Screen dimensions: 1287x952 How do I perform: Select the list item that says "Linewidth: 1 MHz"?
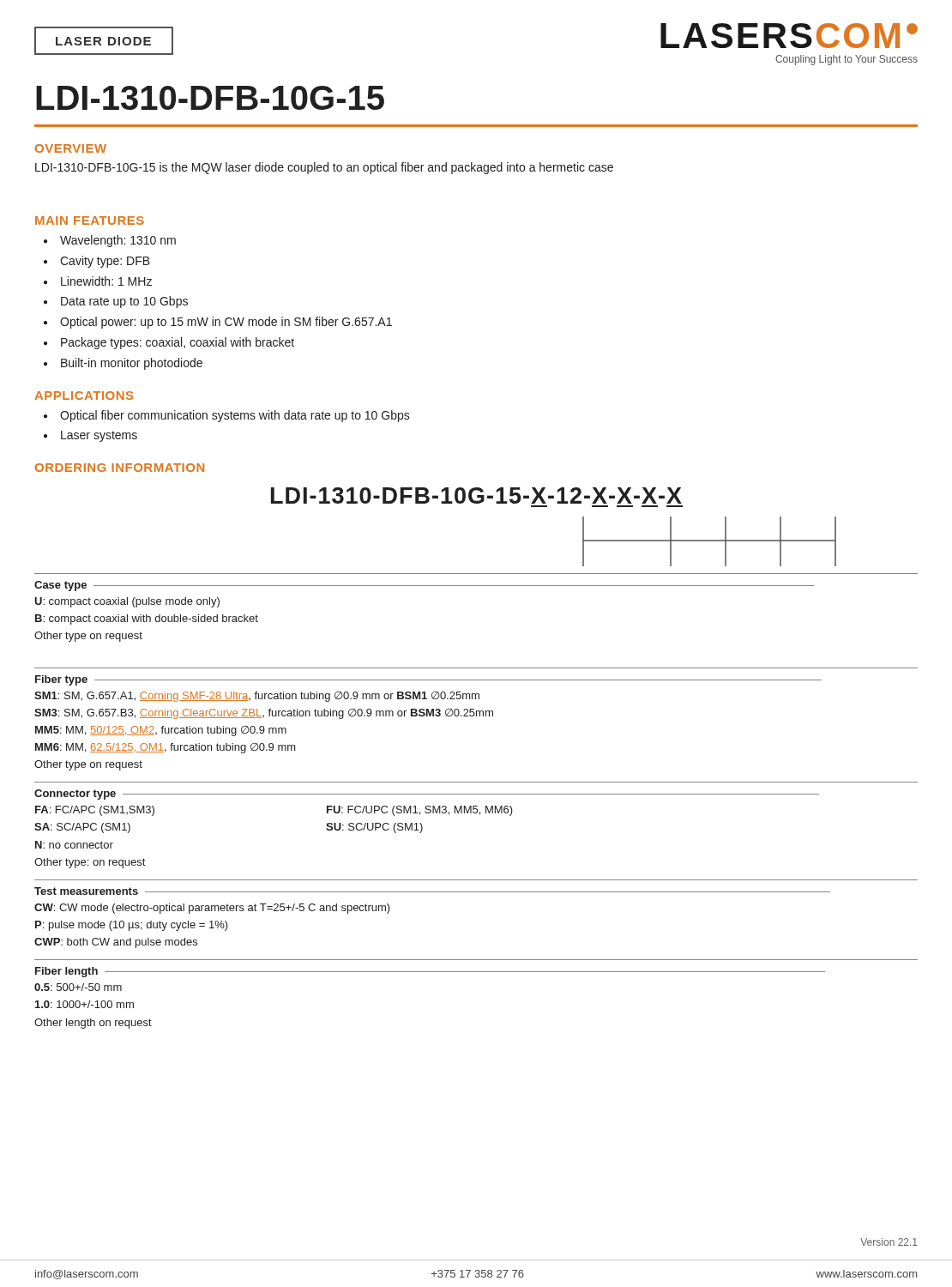coord(106,281)
